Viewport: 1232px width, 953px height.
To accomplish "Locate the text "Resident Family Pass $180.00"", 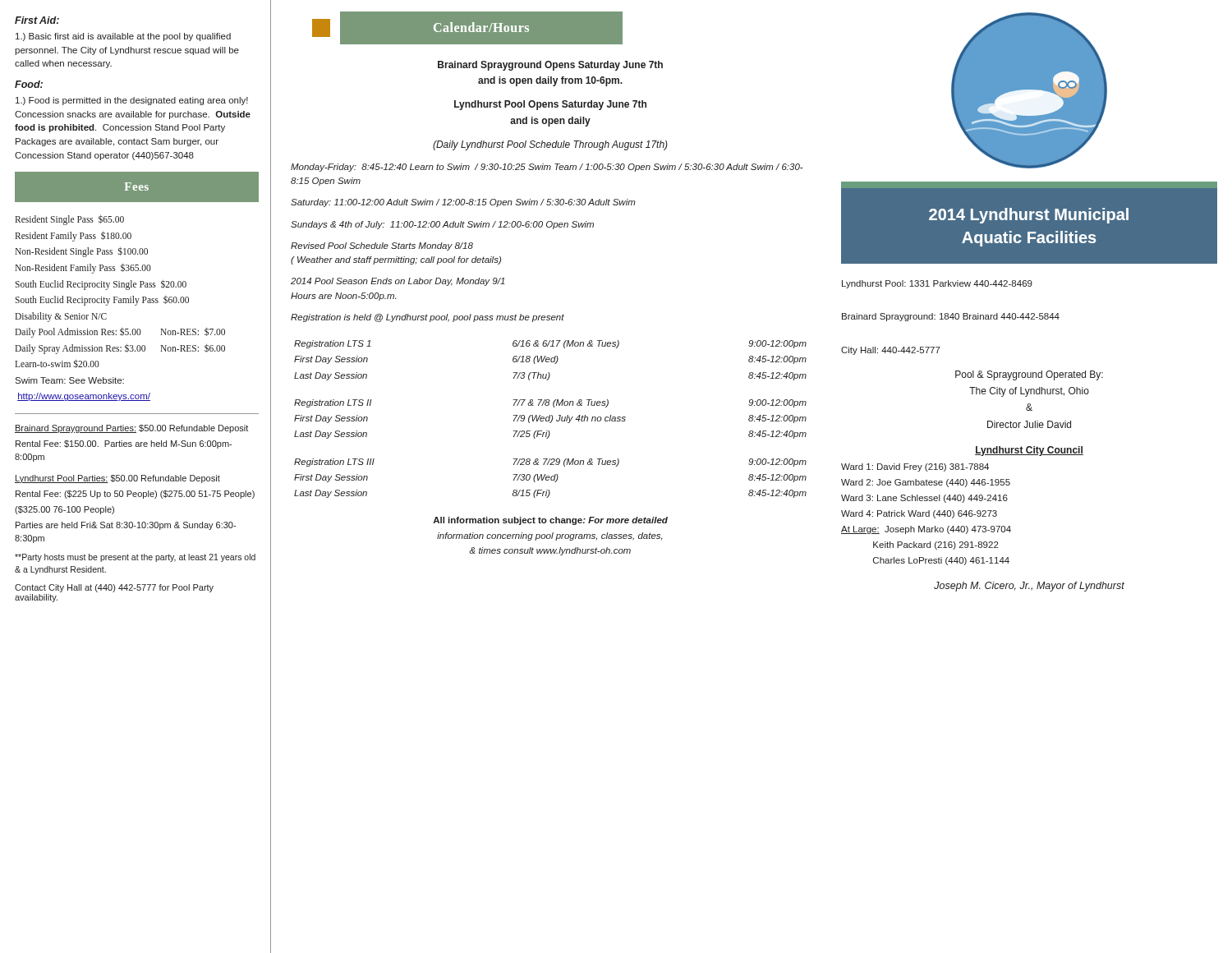I will [x=73, y=236].
